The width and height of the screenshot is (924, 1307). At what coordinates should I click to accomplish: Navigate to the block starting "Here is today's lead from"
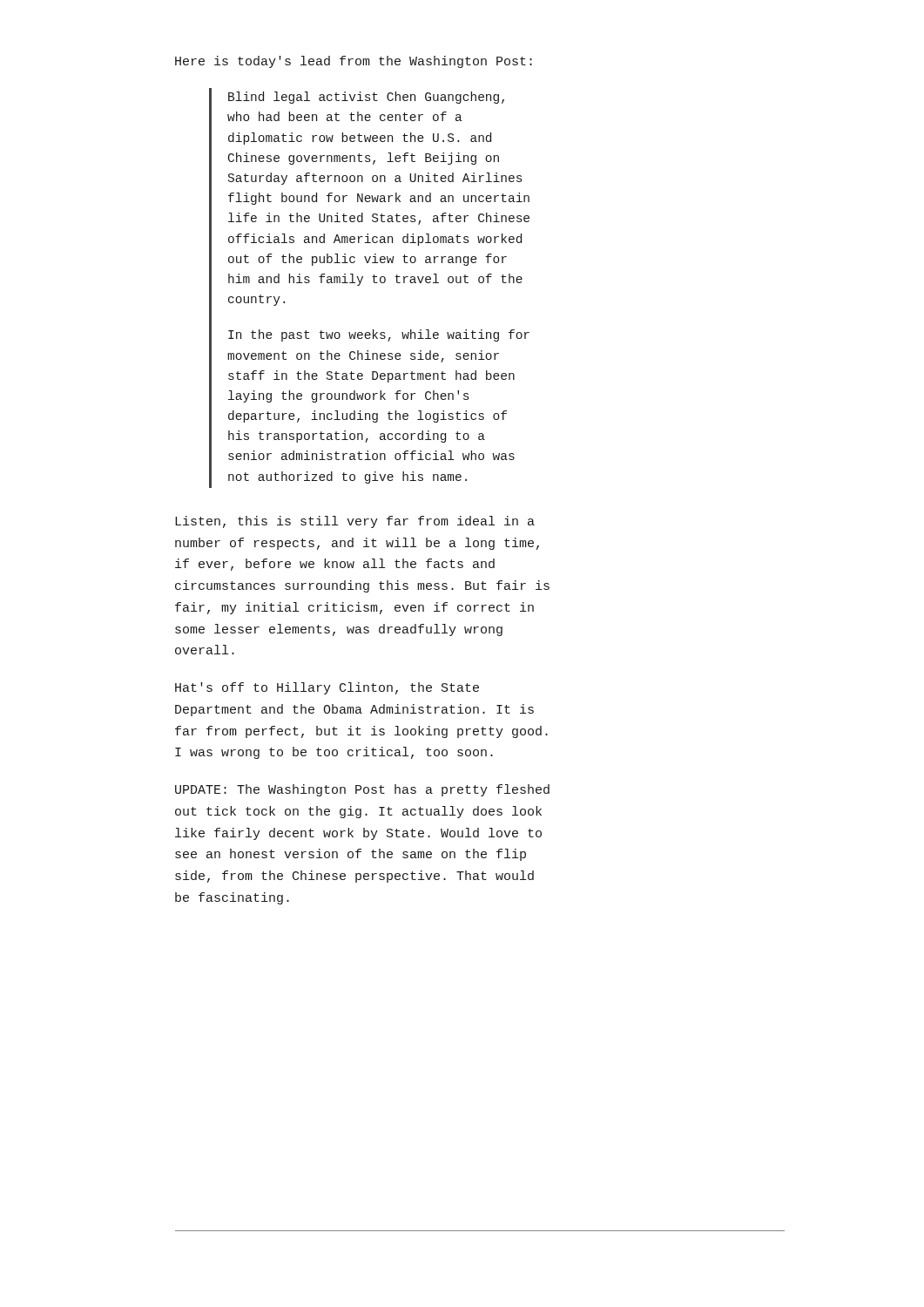click(x=354, y=62)
